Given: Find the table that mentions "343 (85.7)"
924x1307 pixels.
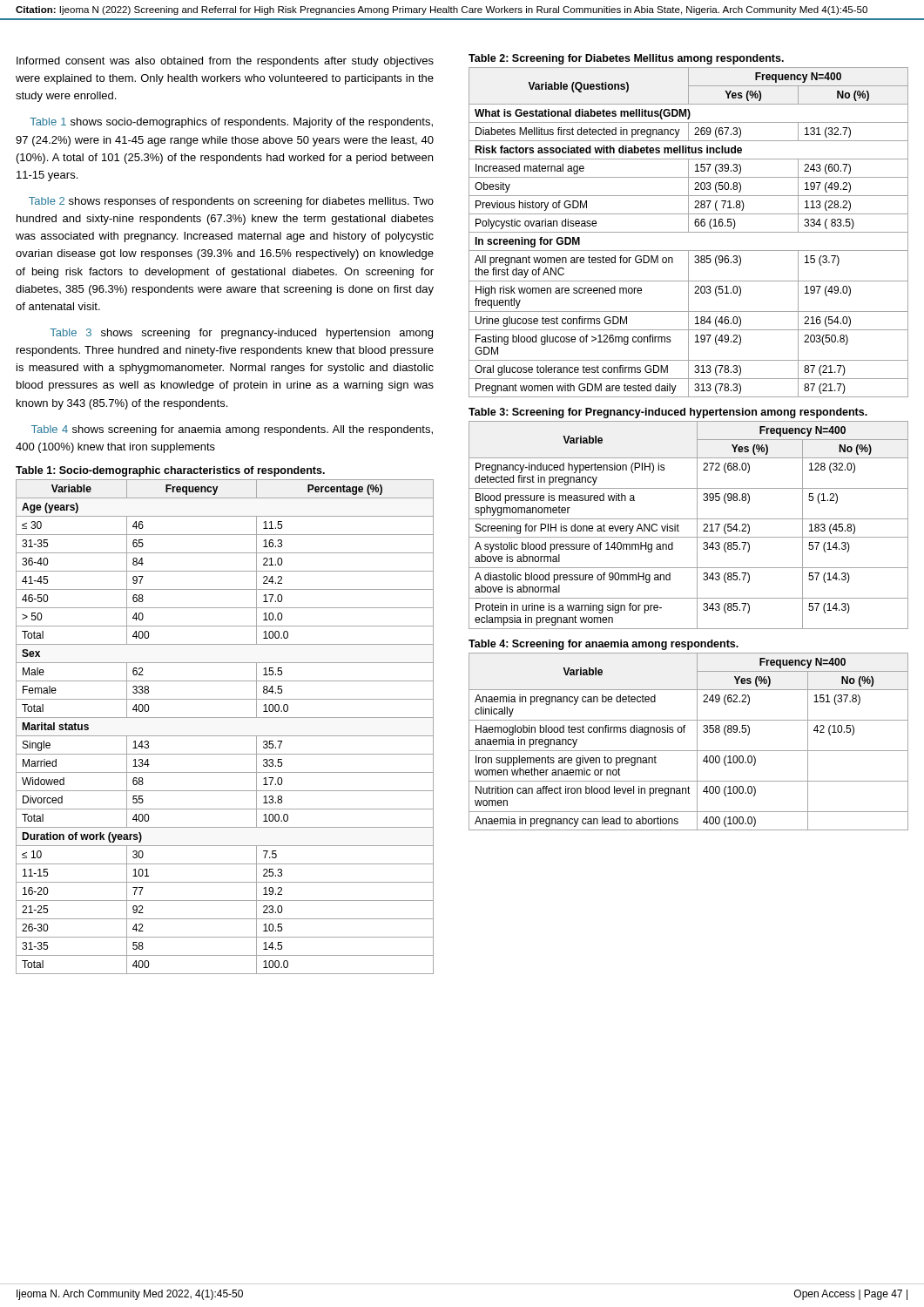Looking at the screenshot, I should (x=688, y=525).
